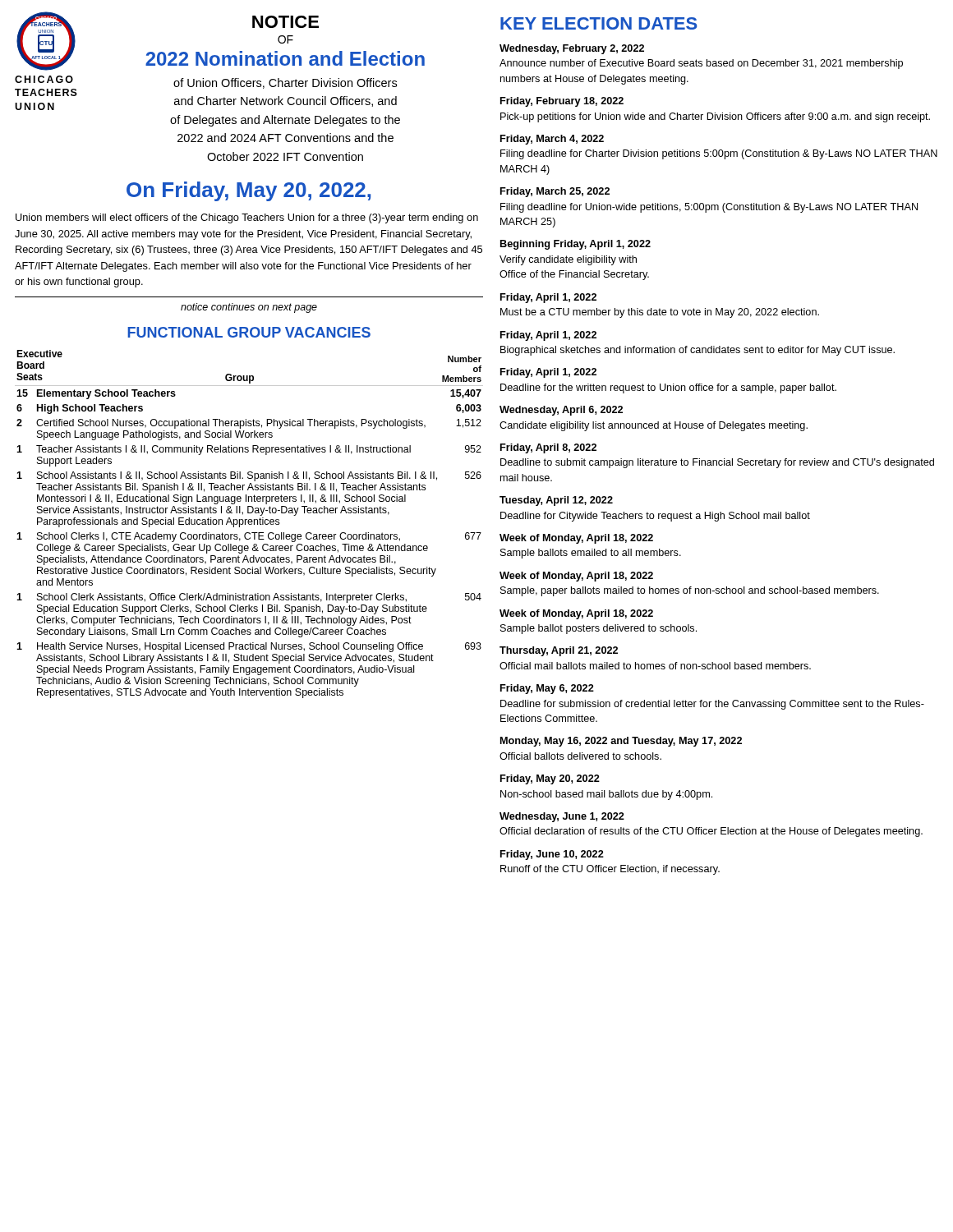Locate the text "FUNCTIONAL GROUP VACANCIES"
The image size is (953, 1232).
tap(249, 332)
